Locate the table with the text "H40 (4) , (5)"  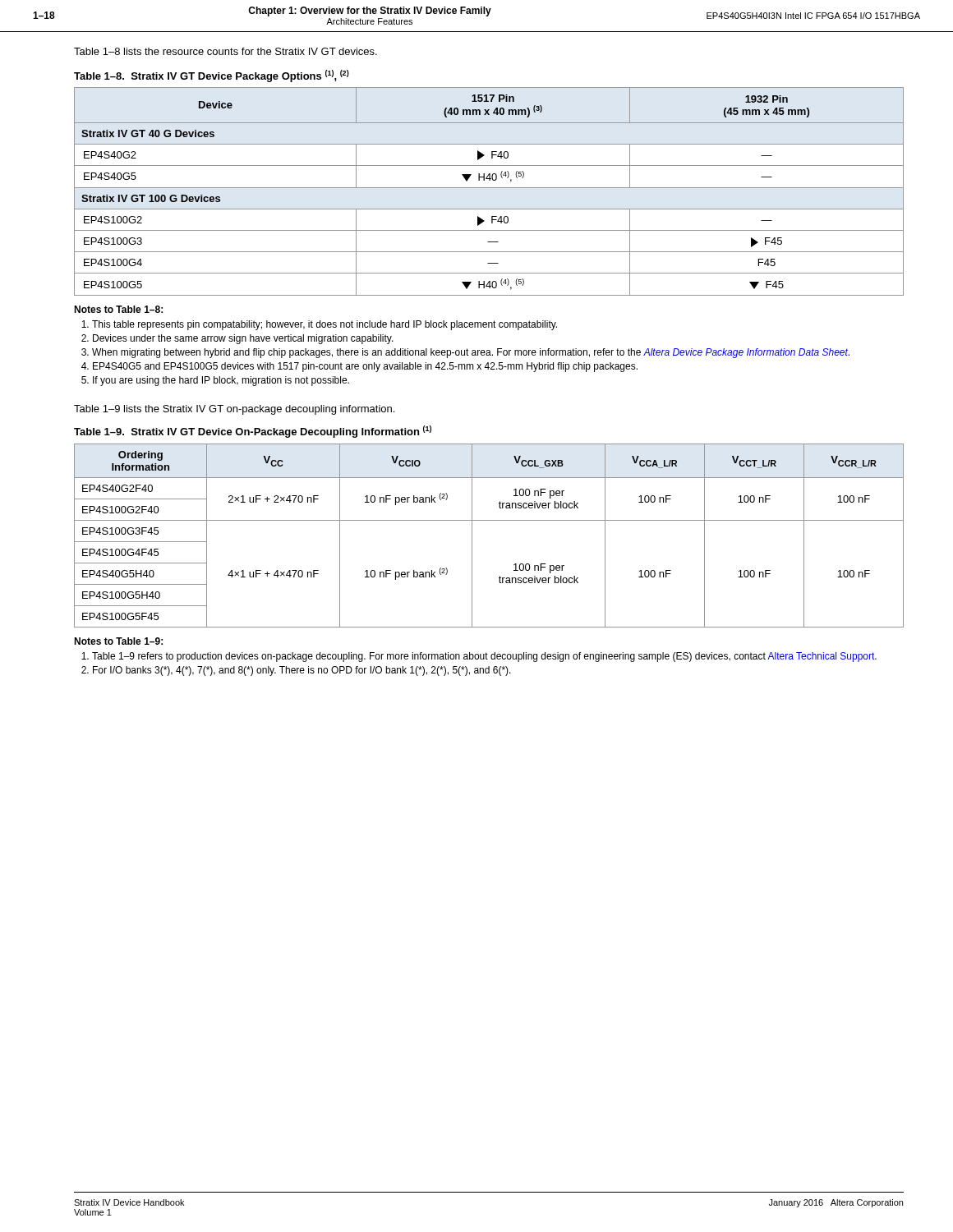tap(489, 192)
